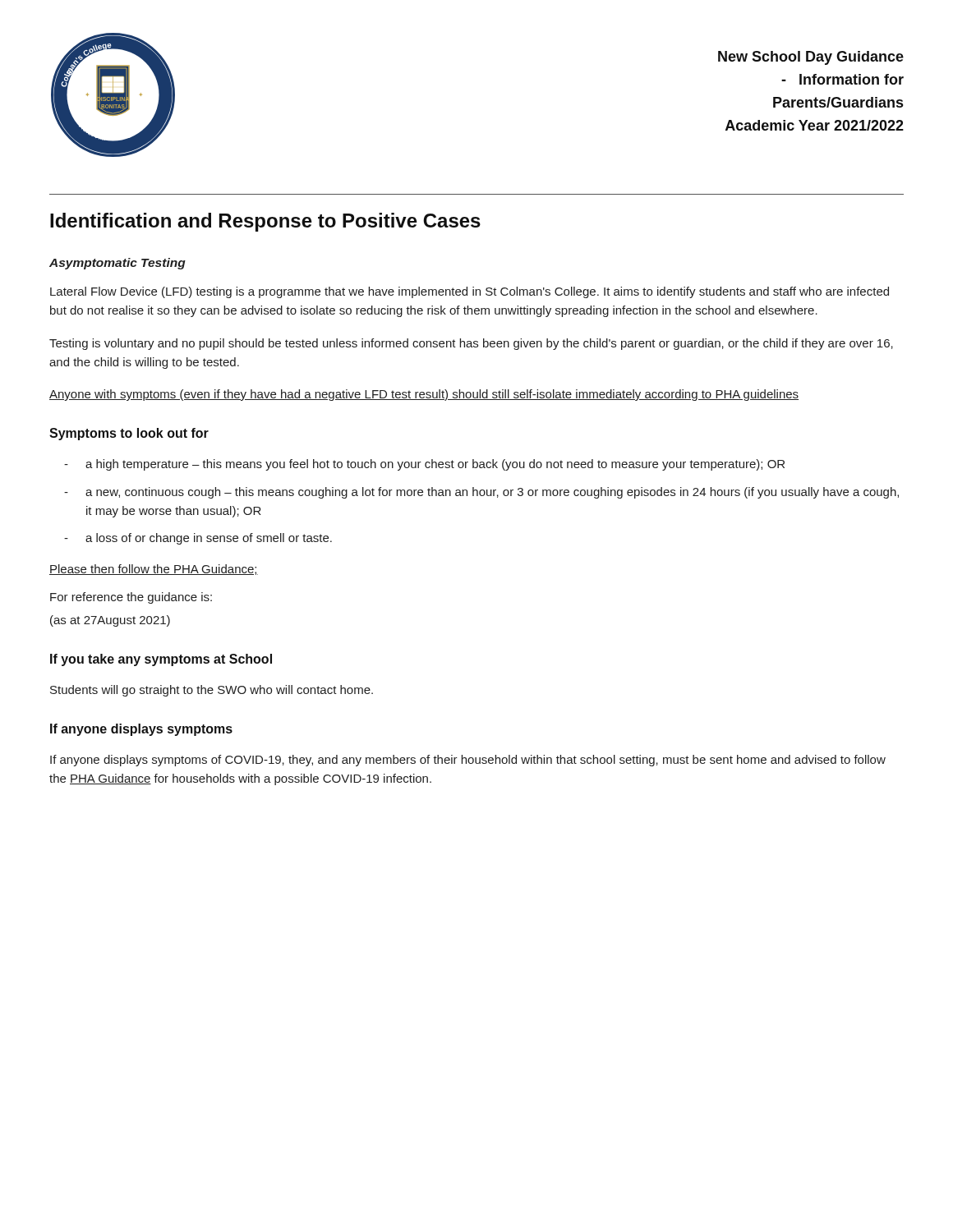
Task: Find the section header with the text "Asymptomatic Testing"
Action: 117,262
